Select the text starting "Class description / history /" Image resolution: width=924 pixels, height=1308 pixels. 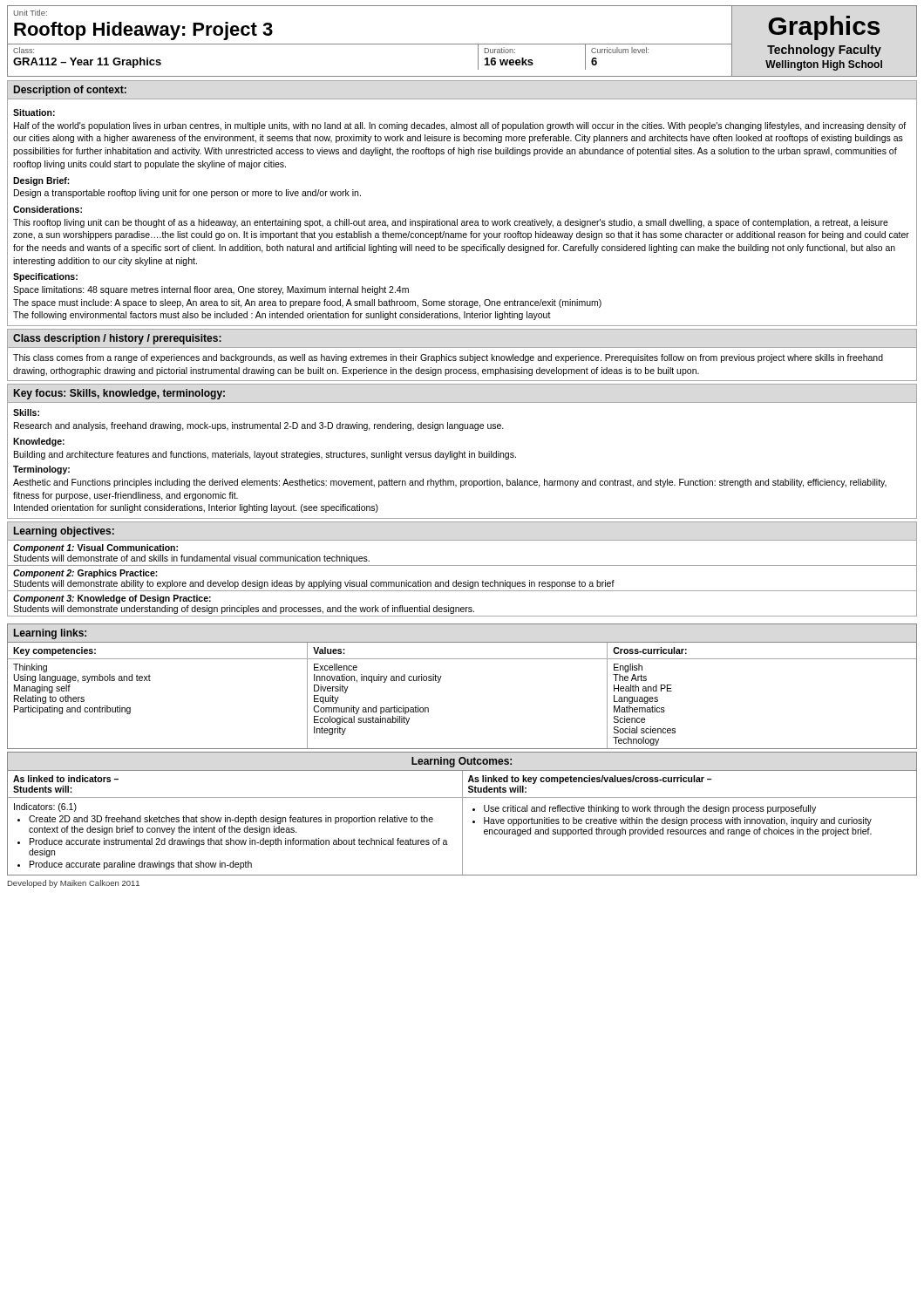pos(117,338)
